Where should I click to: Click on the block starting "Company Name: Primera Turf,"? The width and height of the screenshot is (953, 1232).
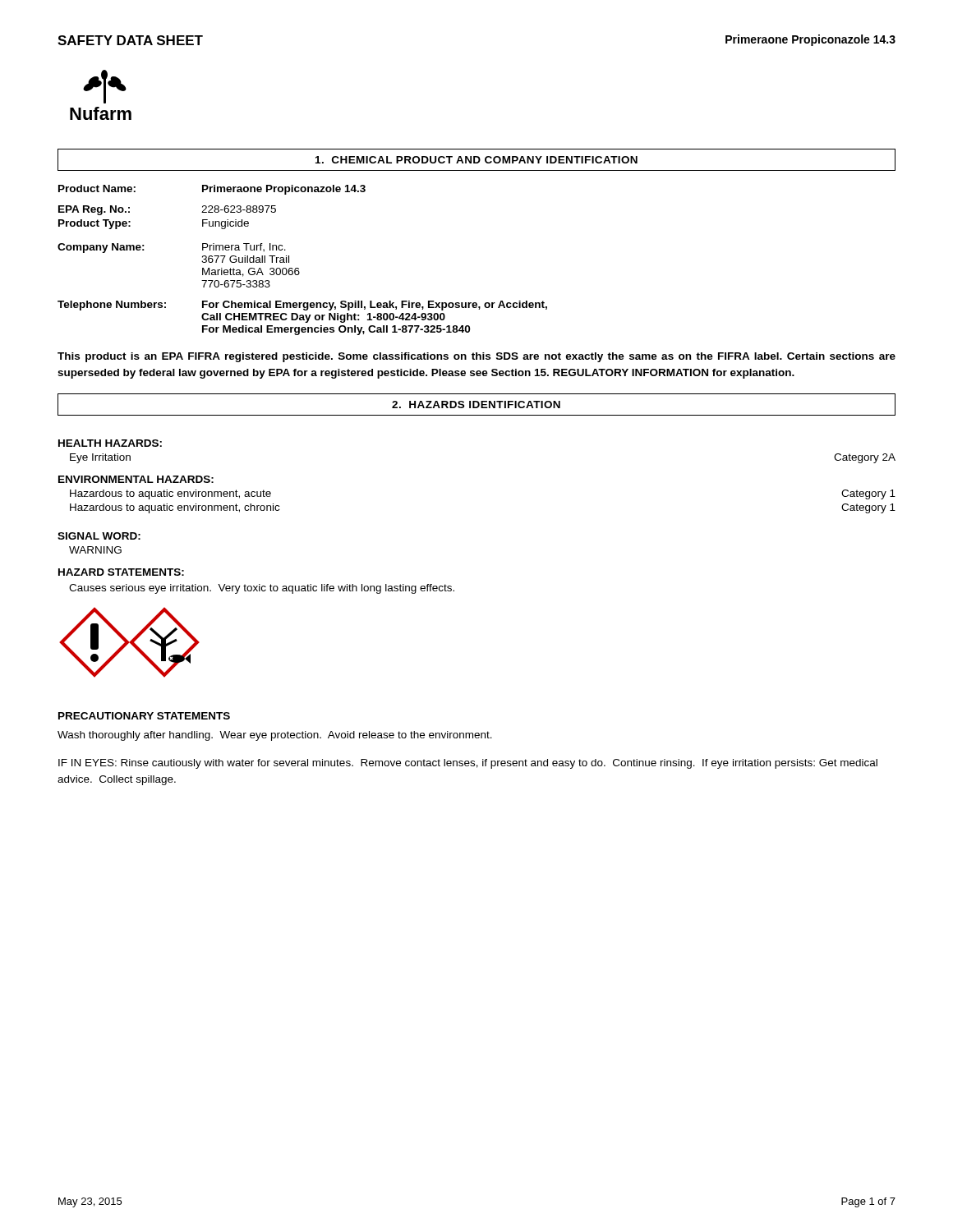pyautogui.click(x=105, y=248)
